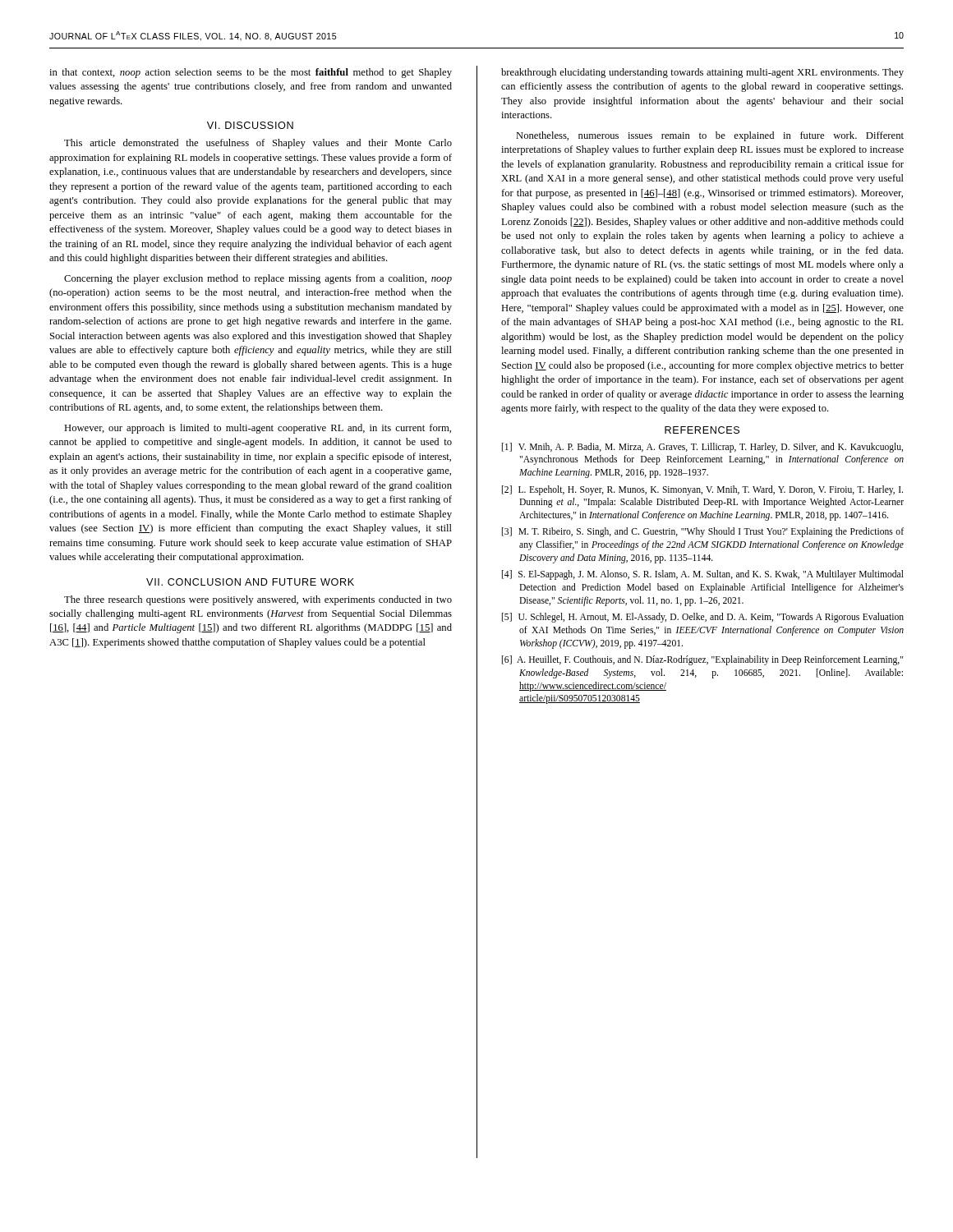This screenshot has height=1232, width=953.
Task: Locate the text starting "[3] M. T. Ribeiro, S. Singh, and"
Action: (x=702, y=545)
